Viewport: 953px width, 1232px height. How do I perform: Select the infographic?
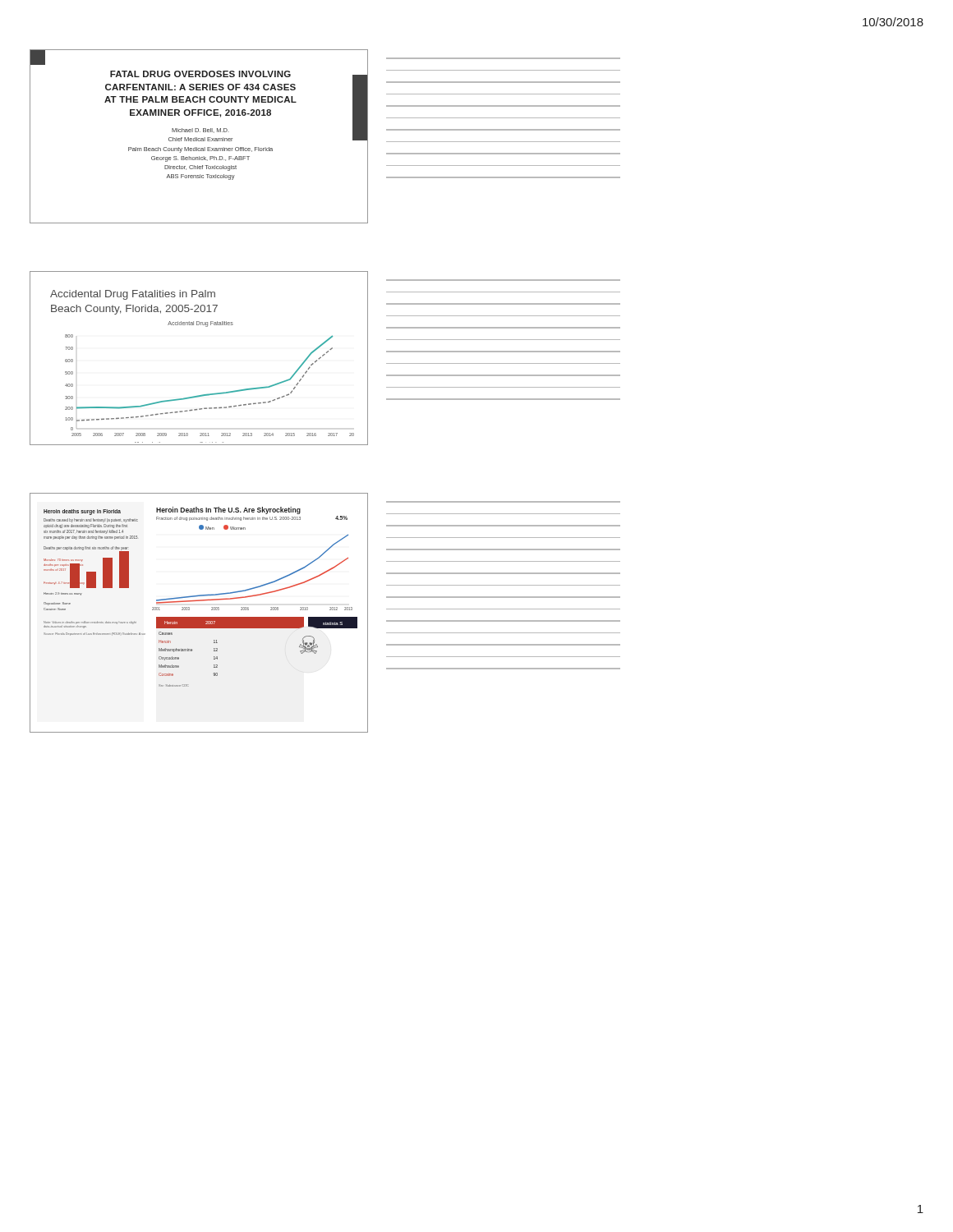tap(199, 613)
